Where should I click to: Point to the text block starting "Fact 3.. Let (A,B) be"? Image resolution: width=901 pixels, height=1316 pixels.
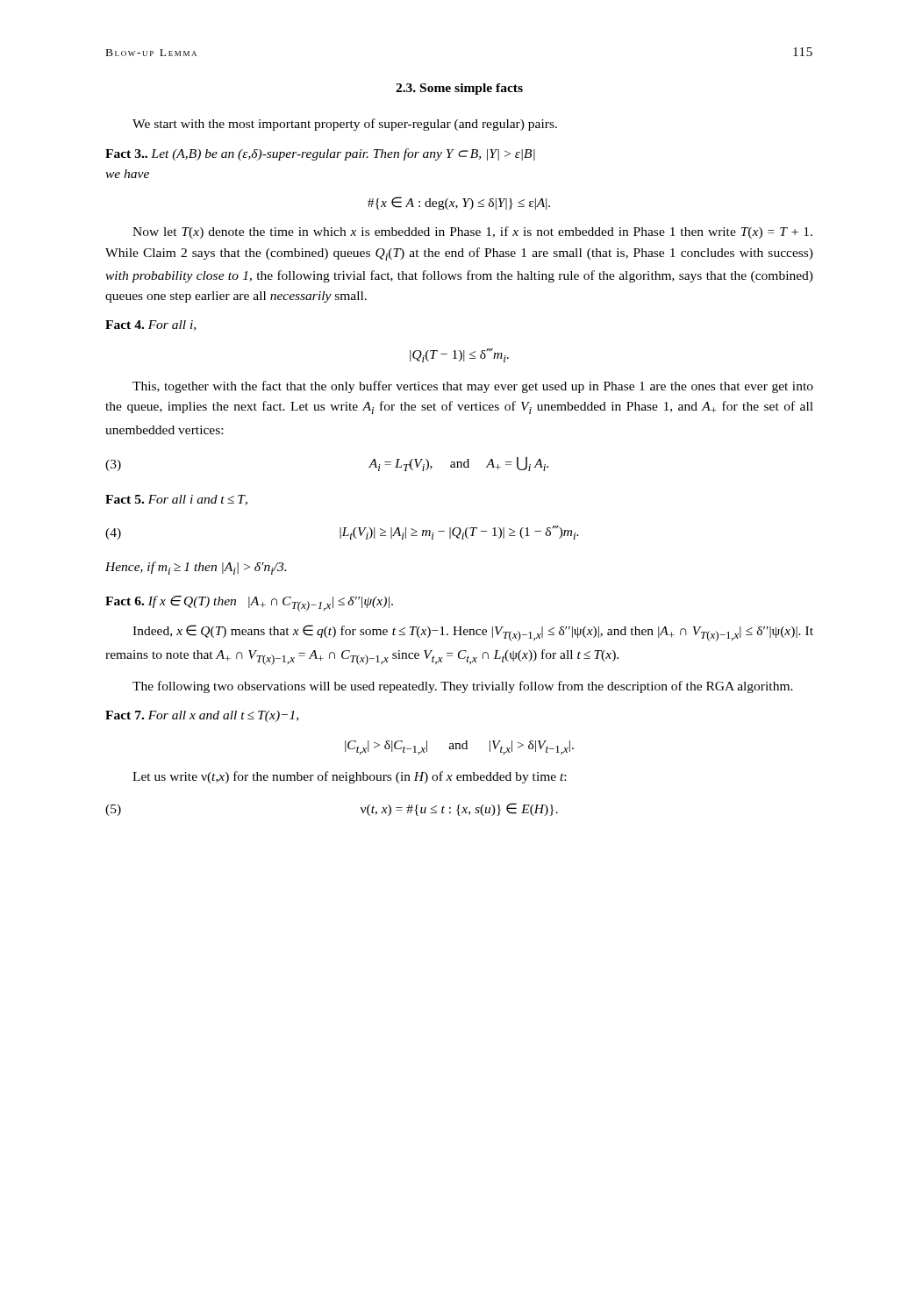point(320,154)
